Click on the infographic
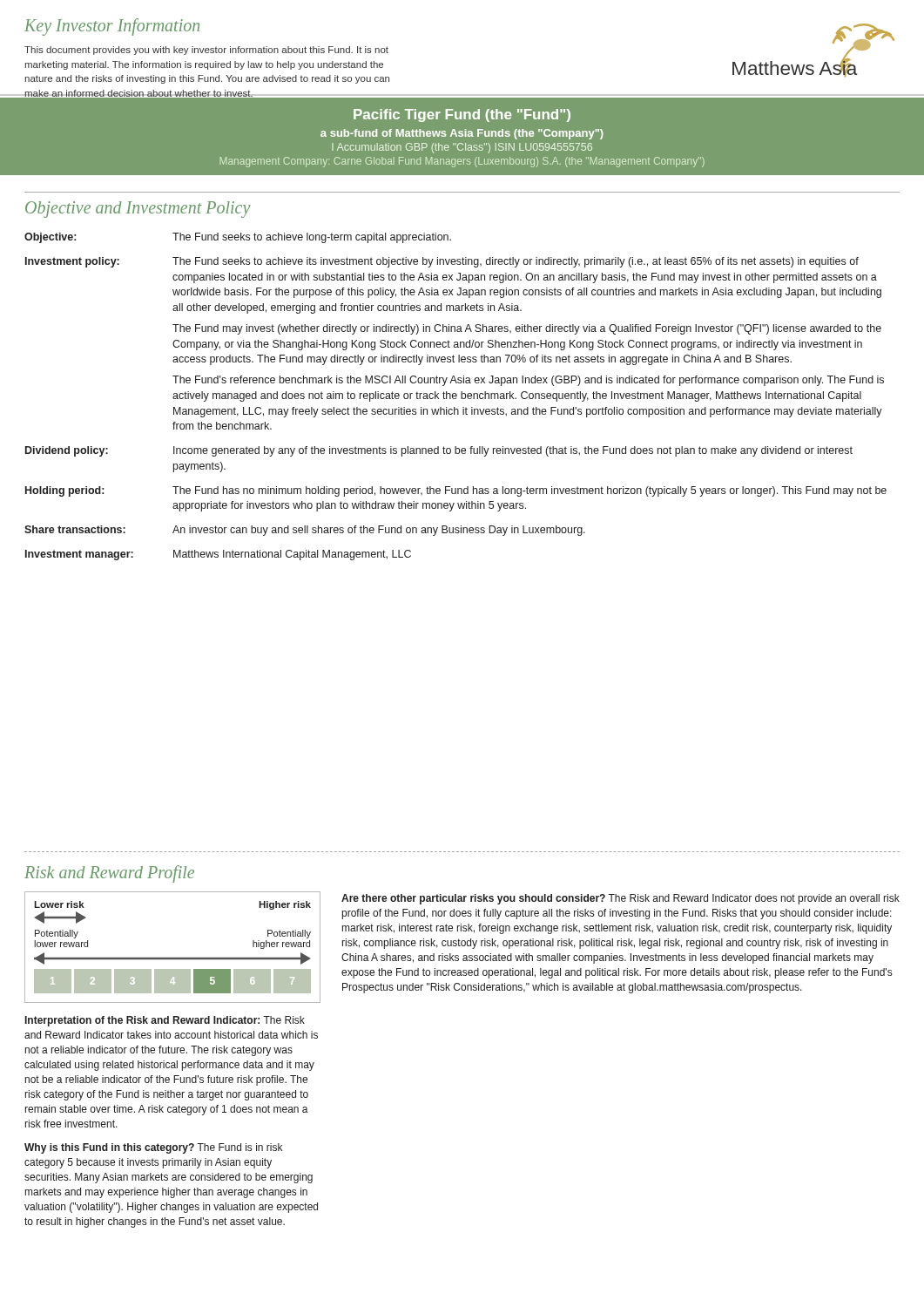This screenshot has width=924, height=1307. point(172,947)
